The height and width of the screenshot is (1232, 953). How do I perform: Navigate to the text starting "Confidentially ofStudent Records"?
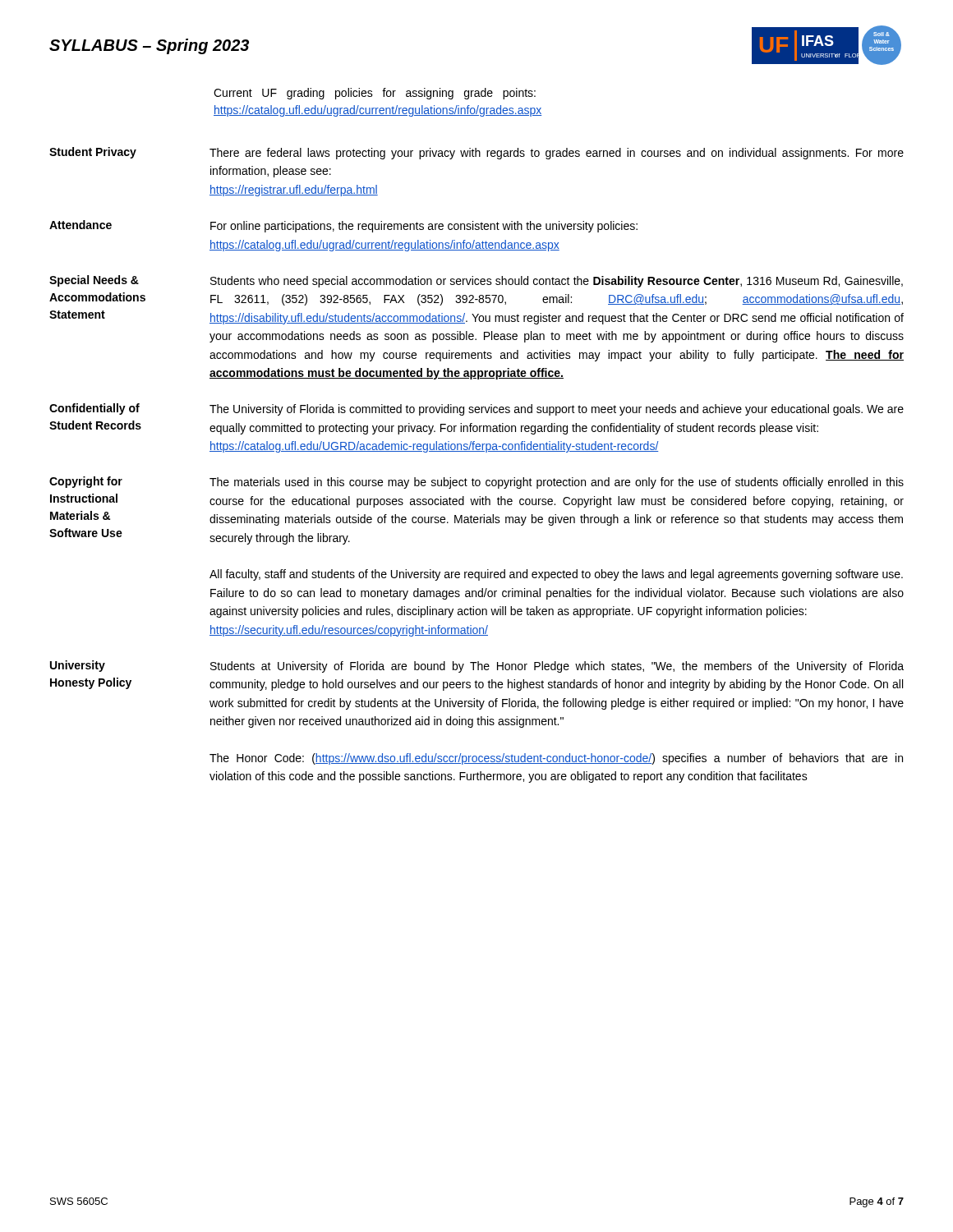coord(95,417)
